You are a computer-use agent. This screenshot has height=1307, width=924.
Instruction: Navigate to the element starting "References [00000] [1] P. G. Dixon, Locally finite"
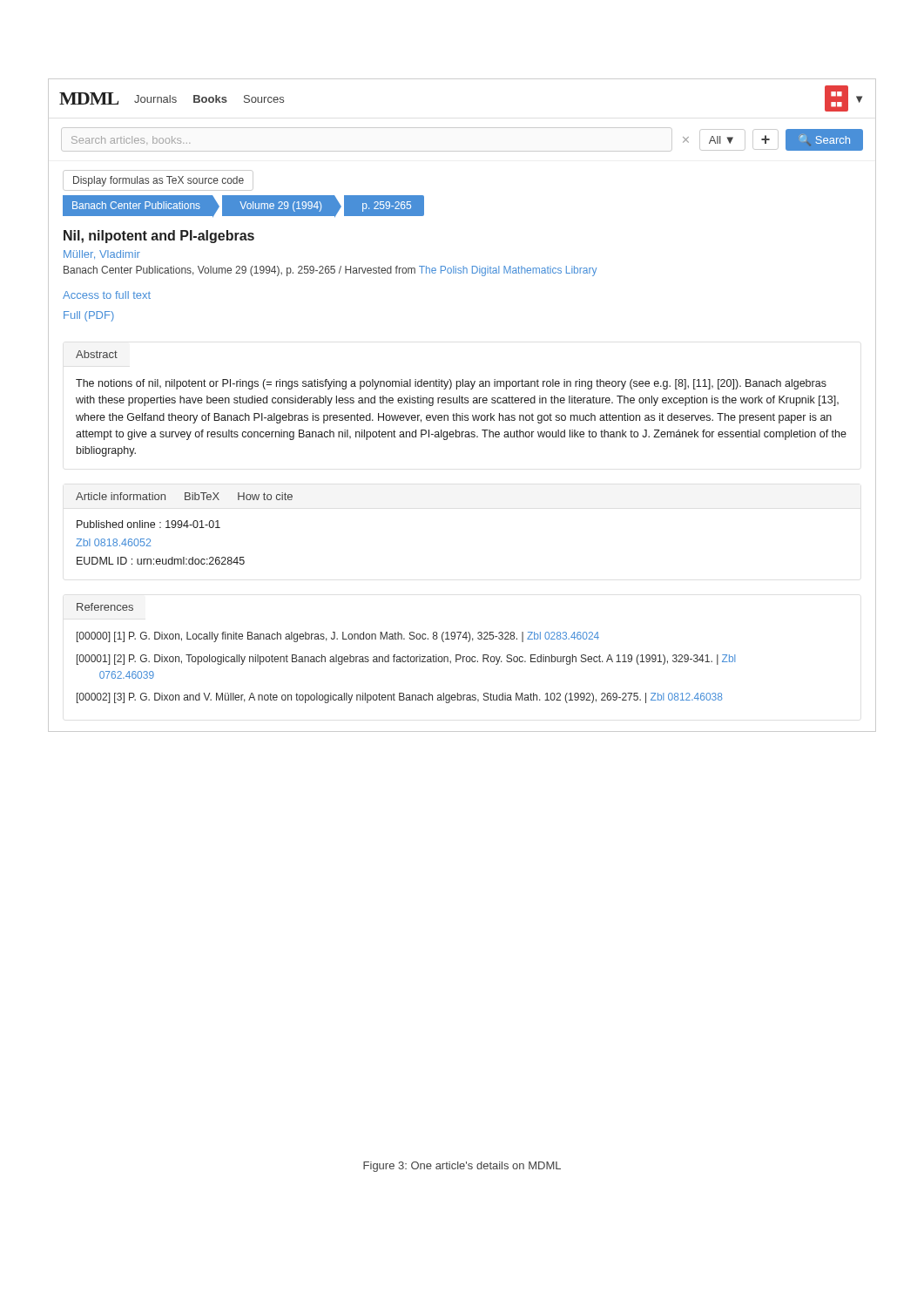point(462,658)
